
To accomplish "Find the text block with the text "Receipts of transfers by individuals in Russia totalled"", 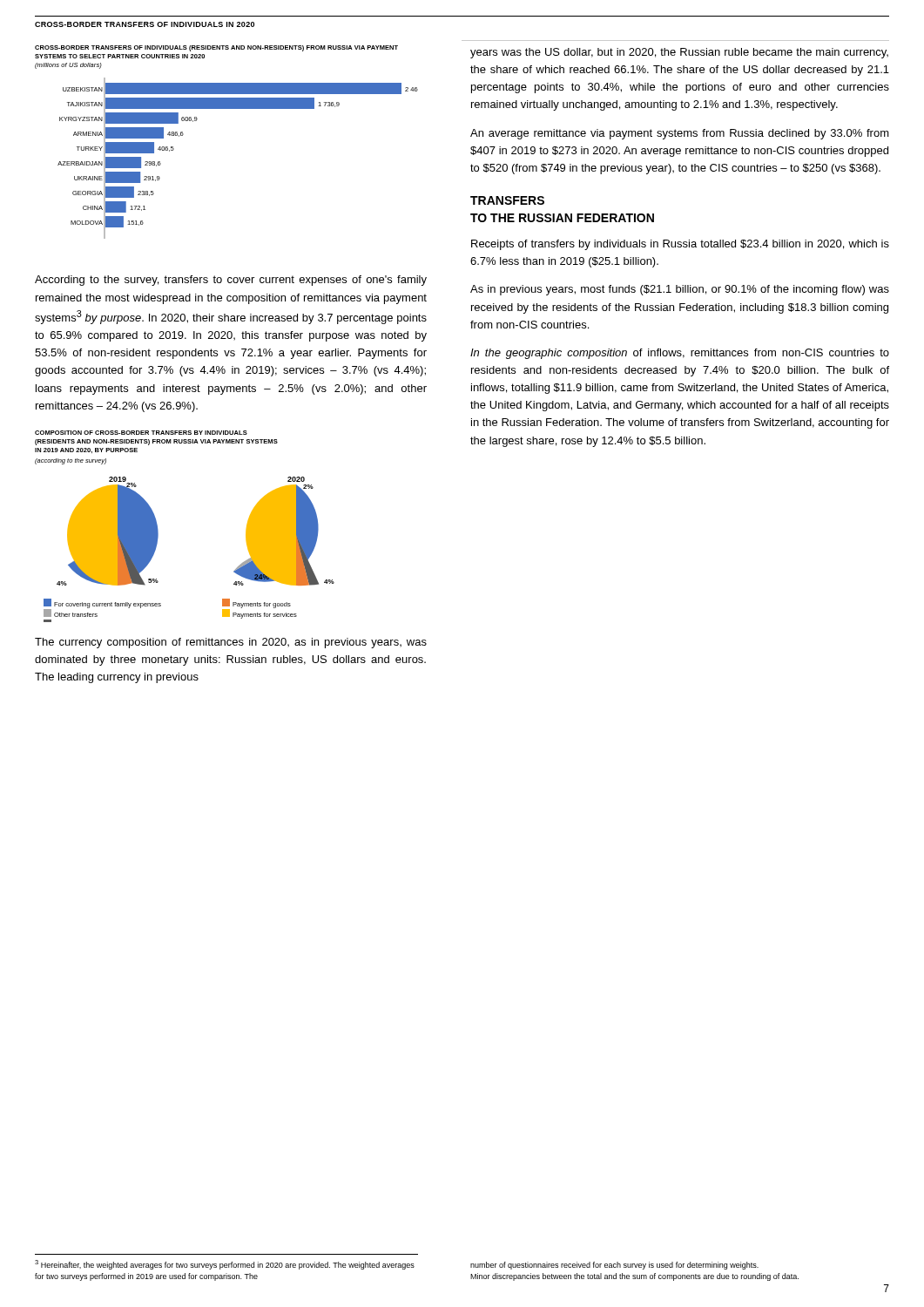I will coord(680,252).
